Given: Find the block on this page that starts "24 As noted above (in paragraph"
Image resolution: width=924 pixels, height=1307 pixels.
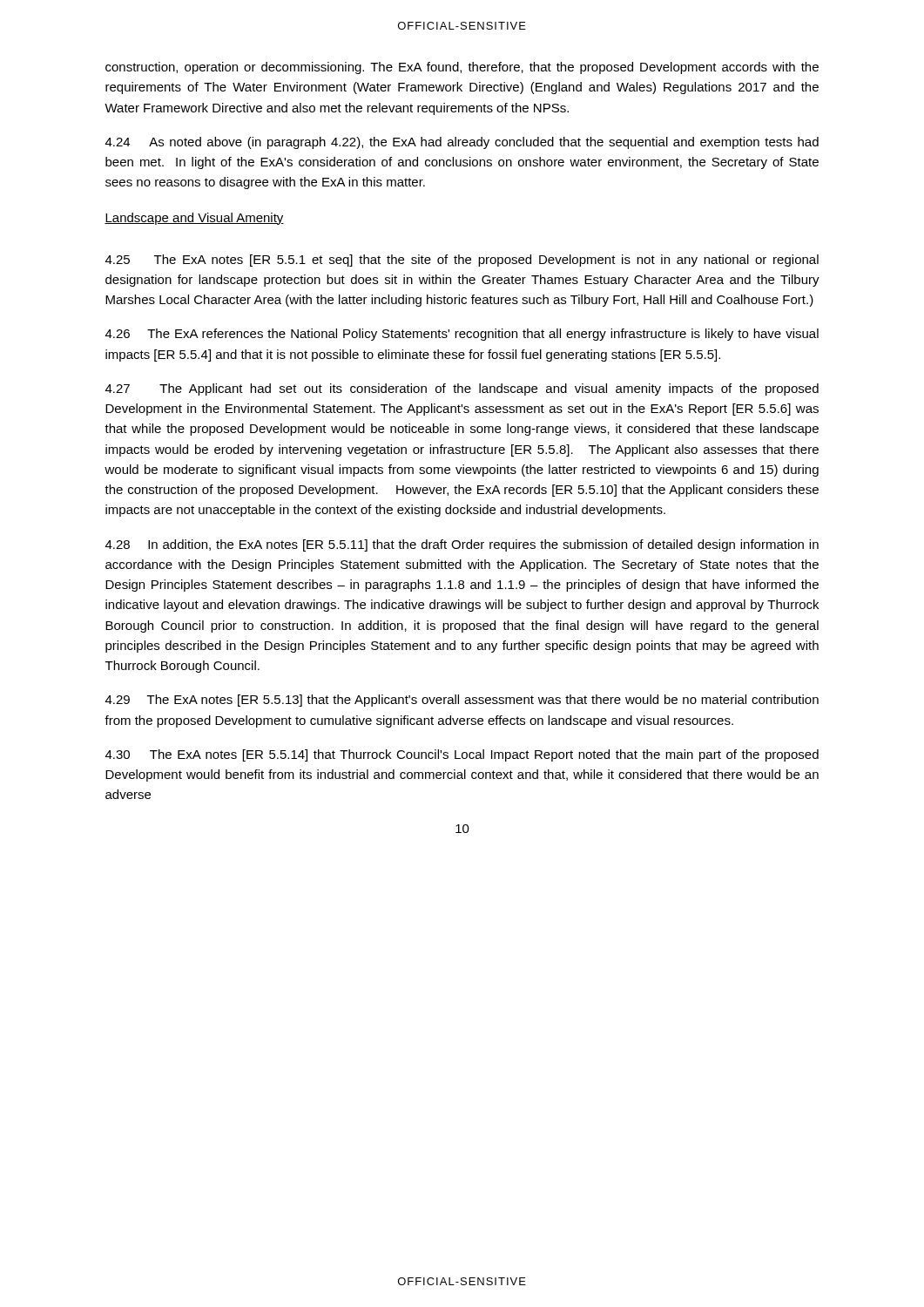Looking at the screenshot, I should point(462,162).
